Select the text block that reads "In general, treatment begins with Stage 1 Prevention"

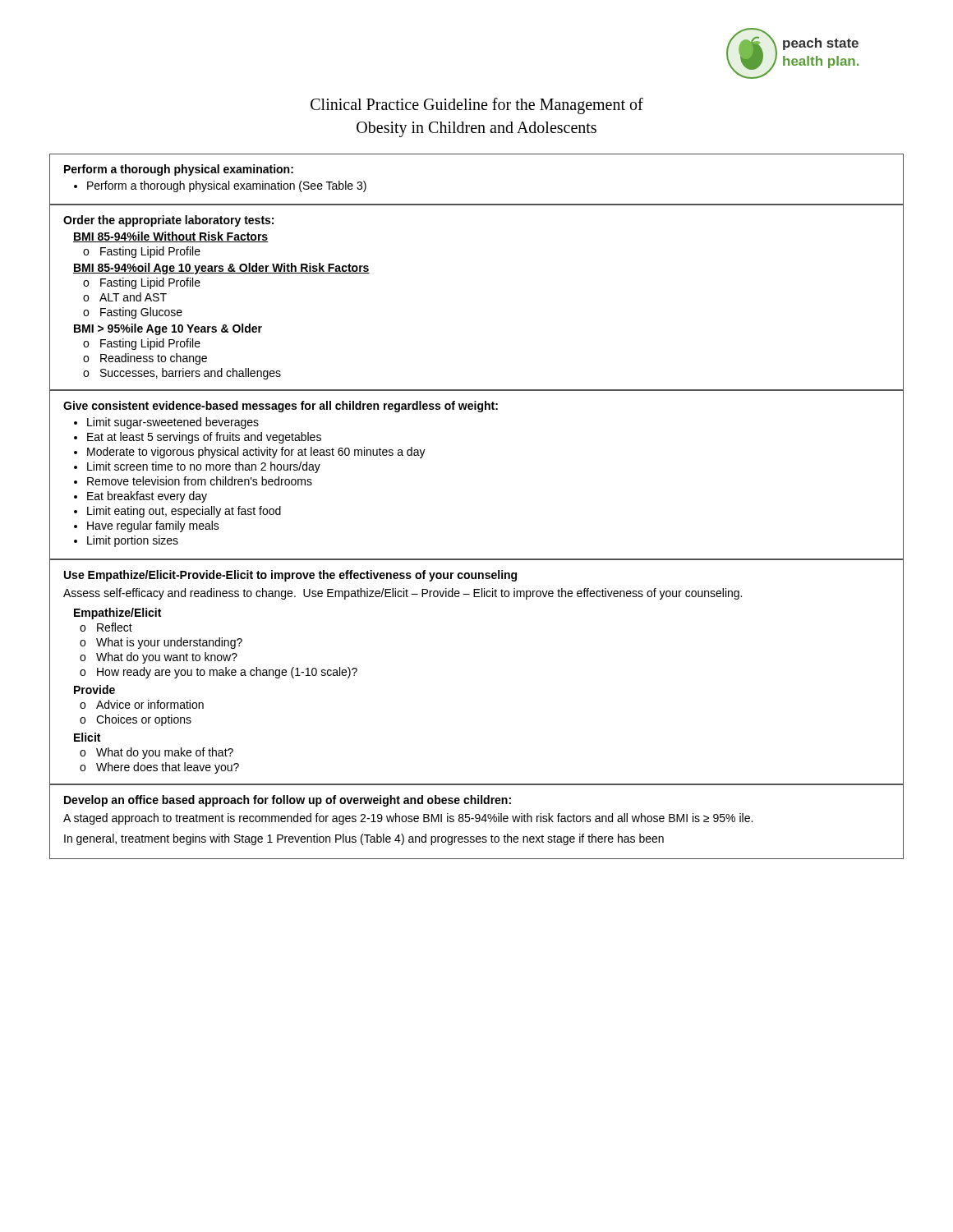[364, 838]
